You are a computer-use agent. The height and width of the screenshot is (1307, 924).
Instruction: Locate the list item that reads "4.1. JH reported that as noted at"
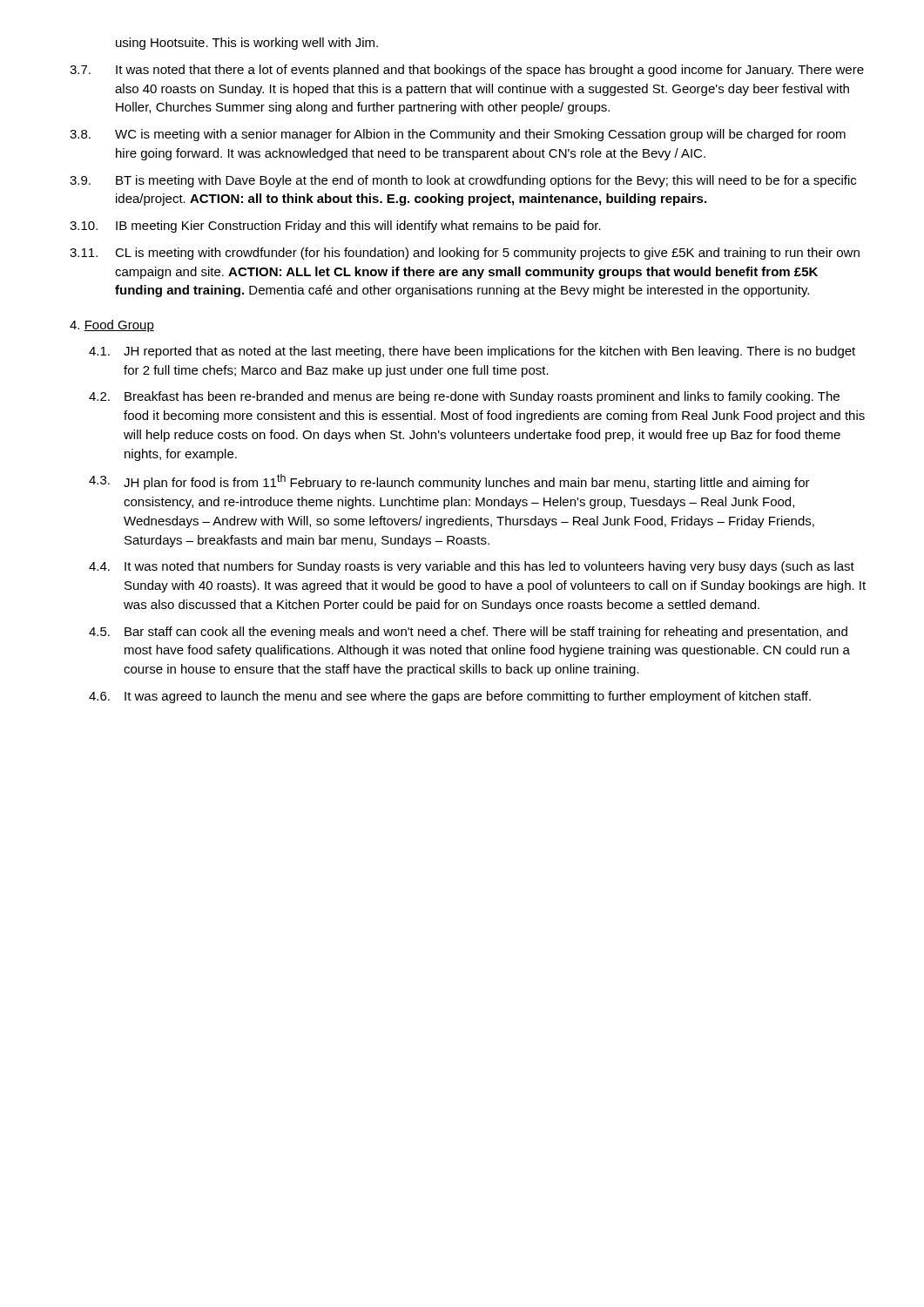[x=478, y=360]
